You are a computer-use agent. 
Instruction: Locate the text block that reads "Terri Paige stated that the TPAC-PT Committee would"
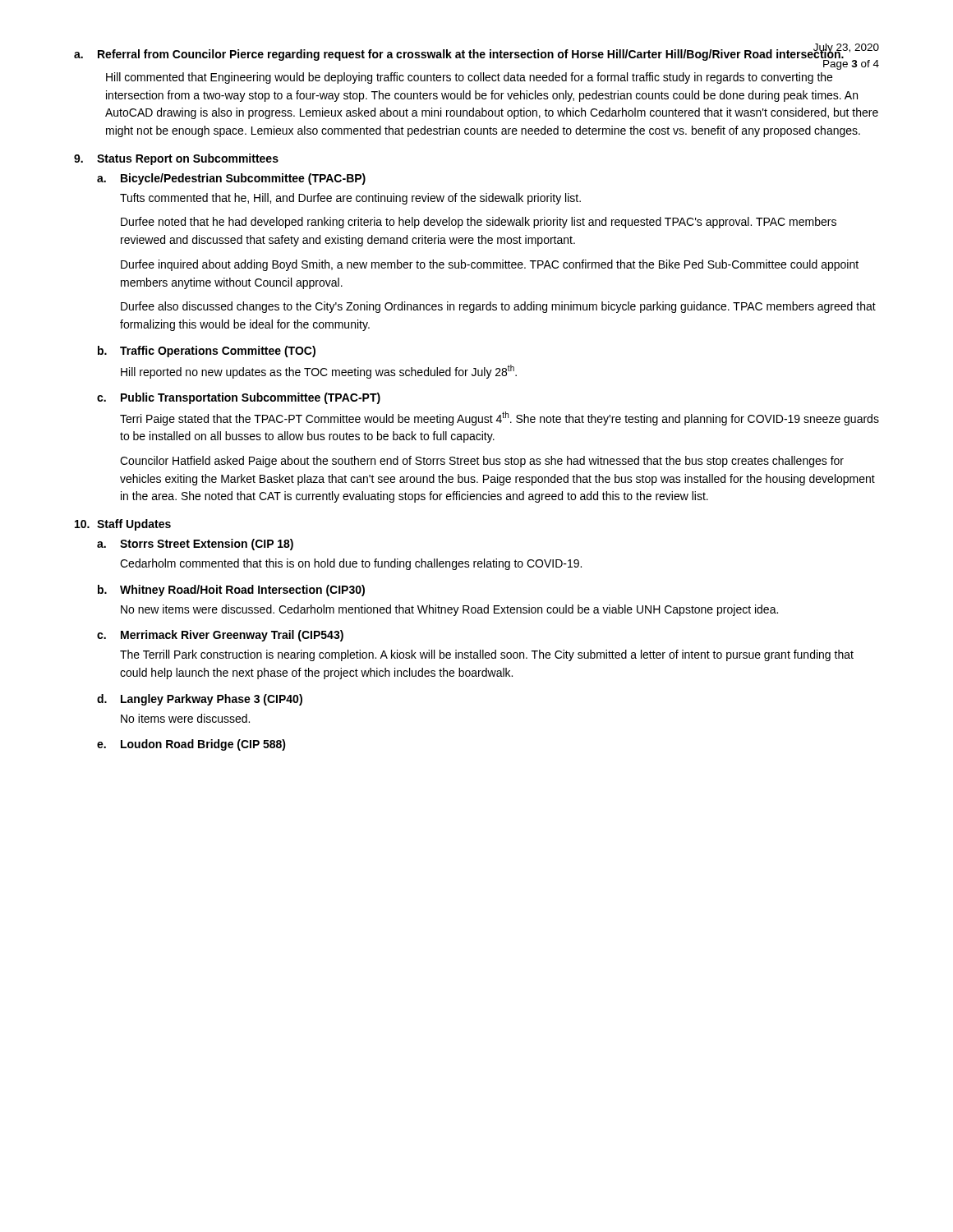499,427
